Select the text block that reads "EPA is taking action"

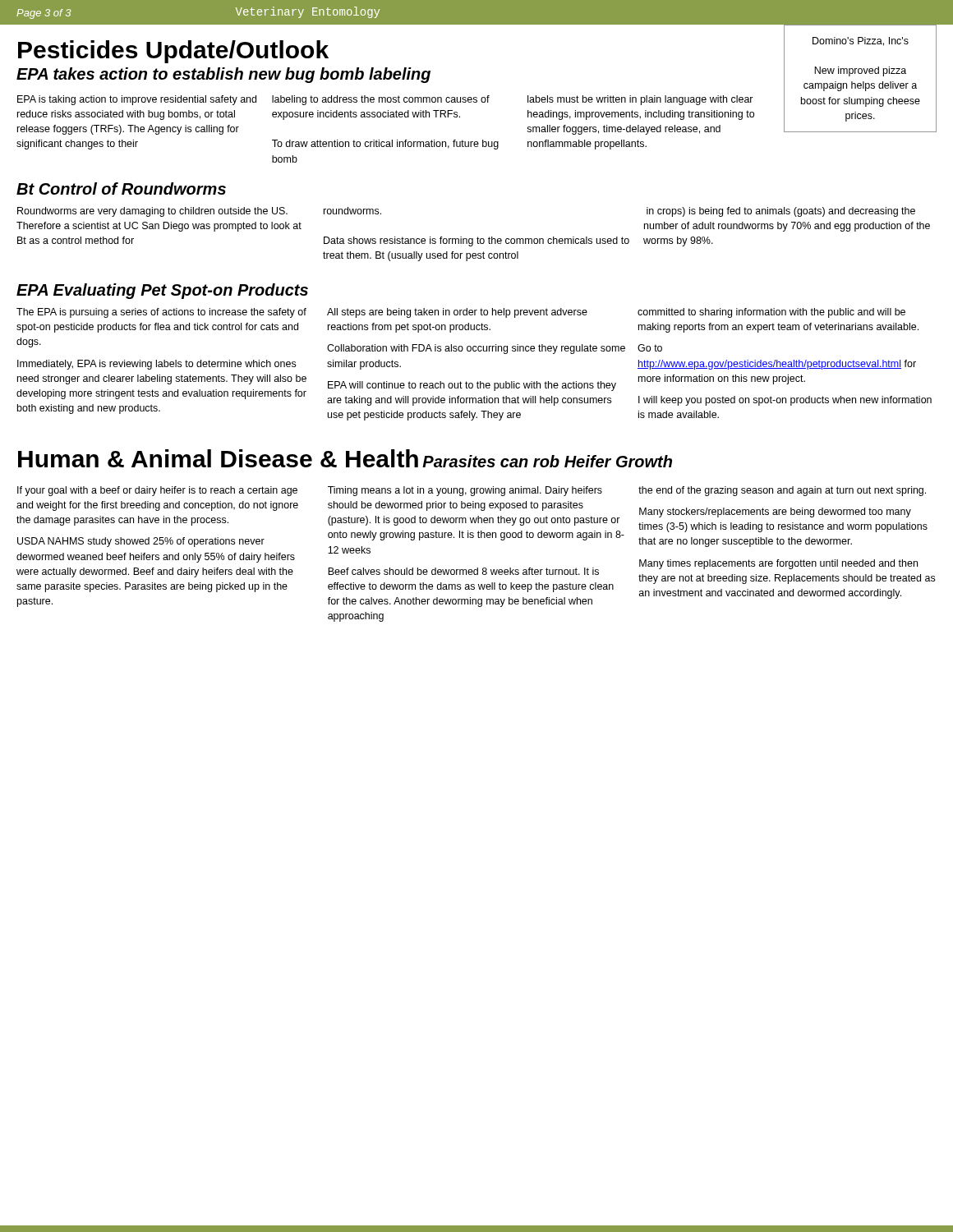coord(137,122)
